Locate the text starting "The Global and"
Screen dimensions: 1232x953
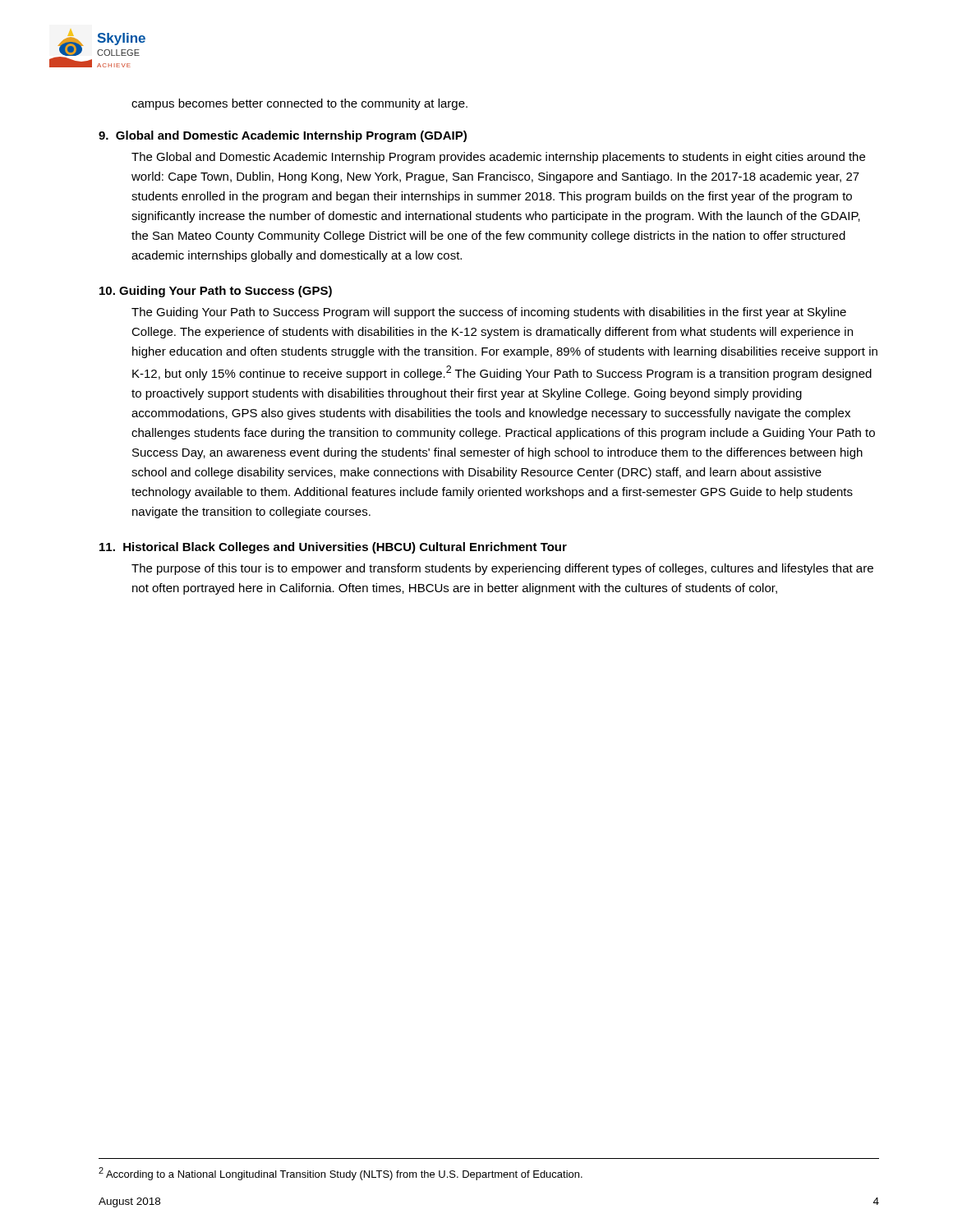point(499,205)
